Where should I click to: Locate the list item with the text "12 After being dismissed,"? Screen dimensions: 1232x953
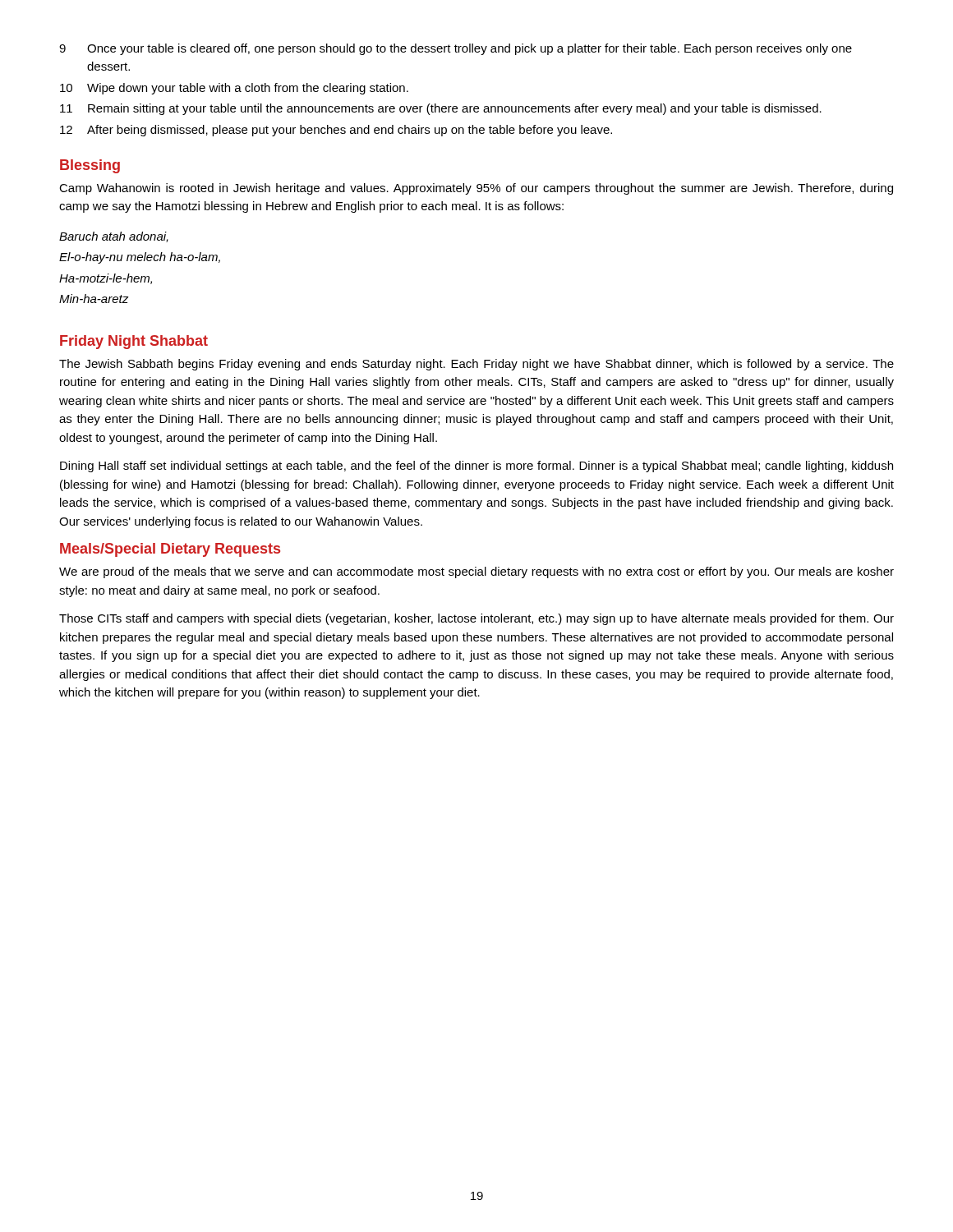pyautogui.click(x=476, y=130)
